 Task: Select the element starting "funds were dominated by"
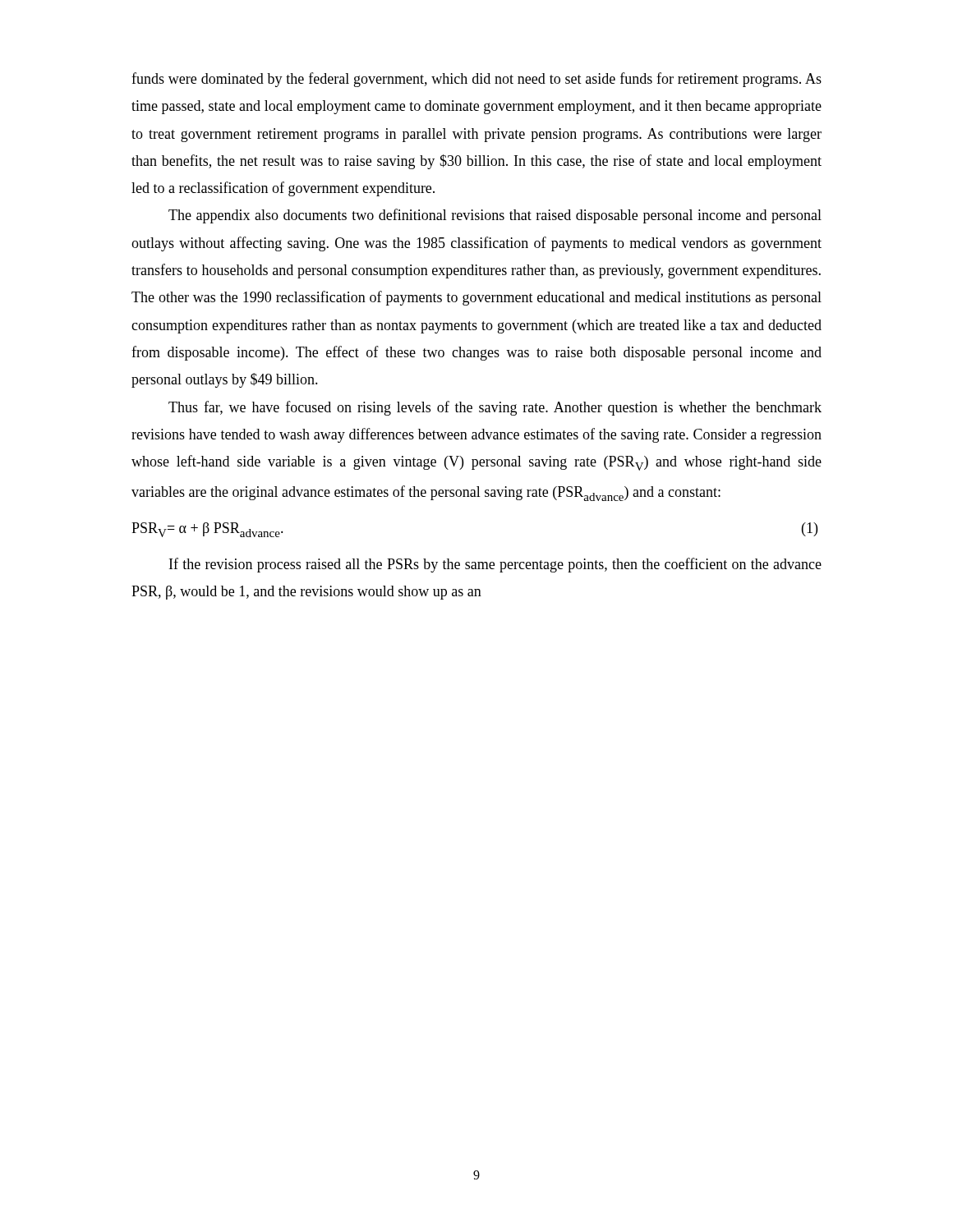[476, 134]
